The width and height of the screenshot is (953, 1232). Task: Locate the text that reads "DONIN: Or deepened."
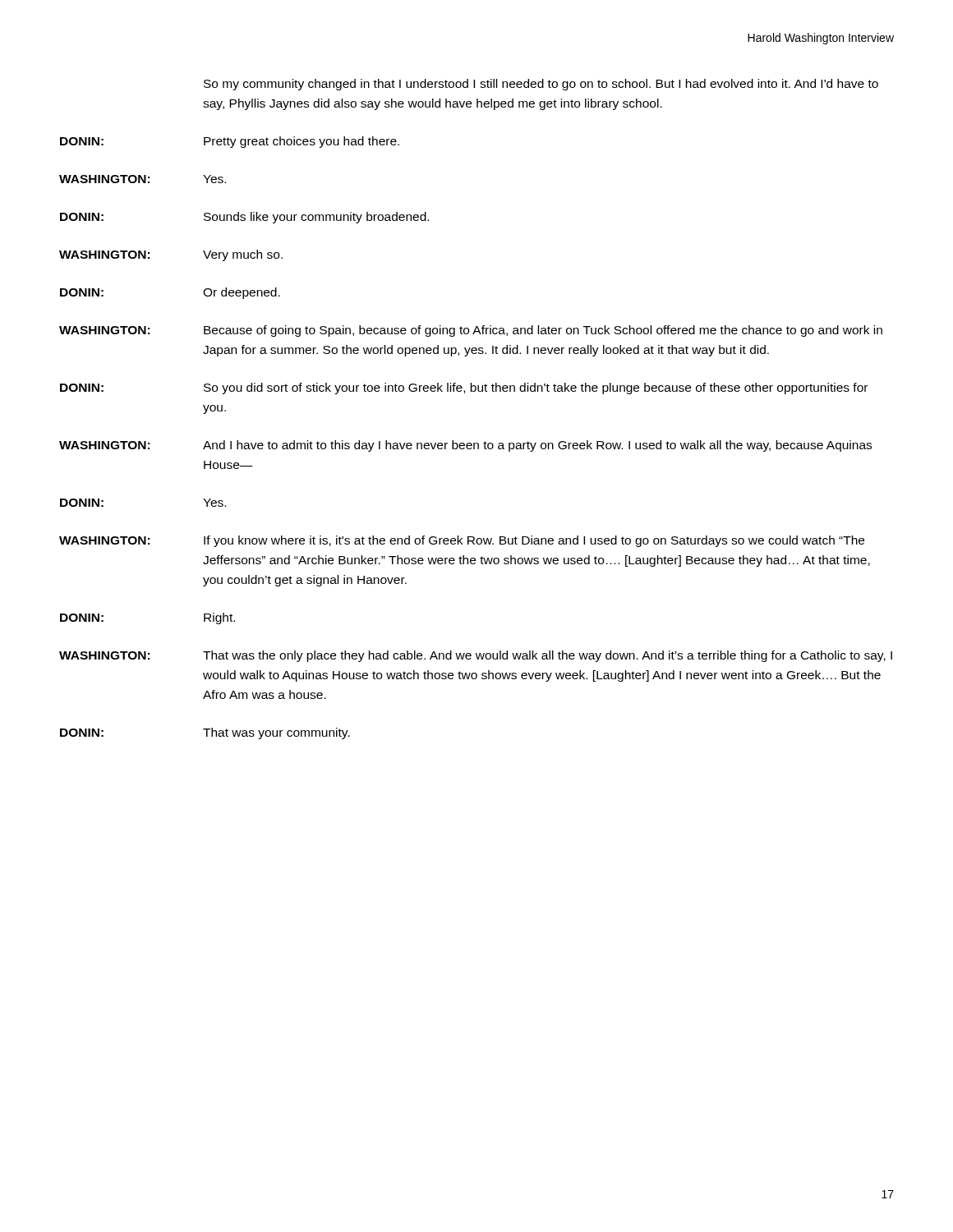pos(83,293)
